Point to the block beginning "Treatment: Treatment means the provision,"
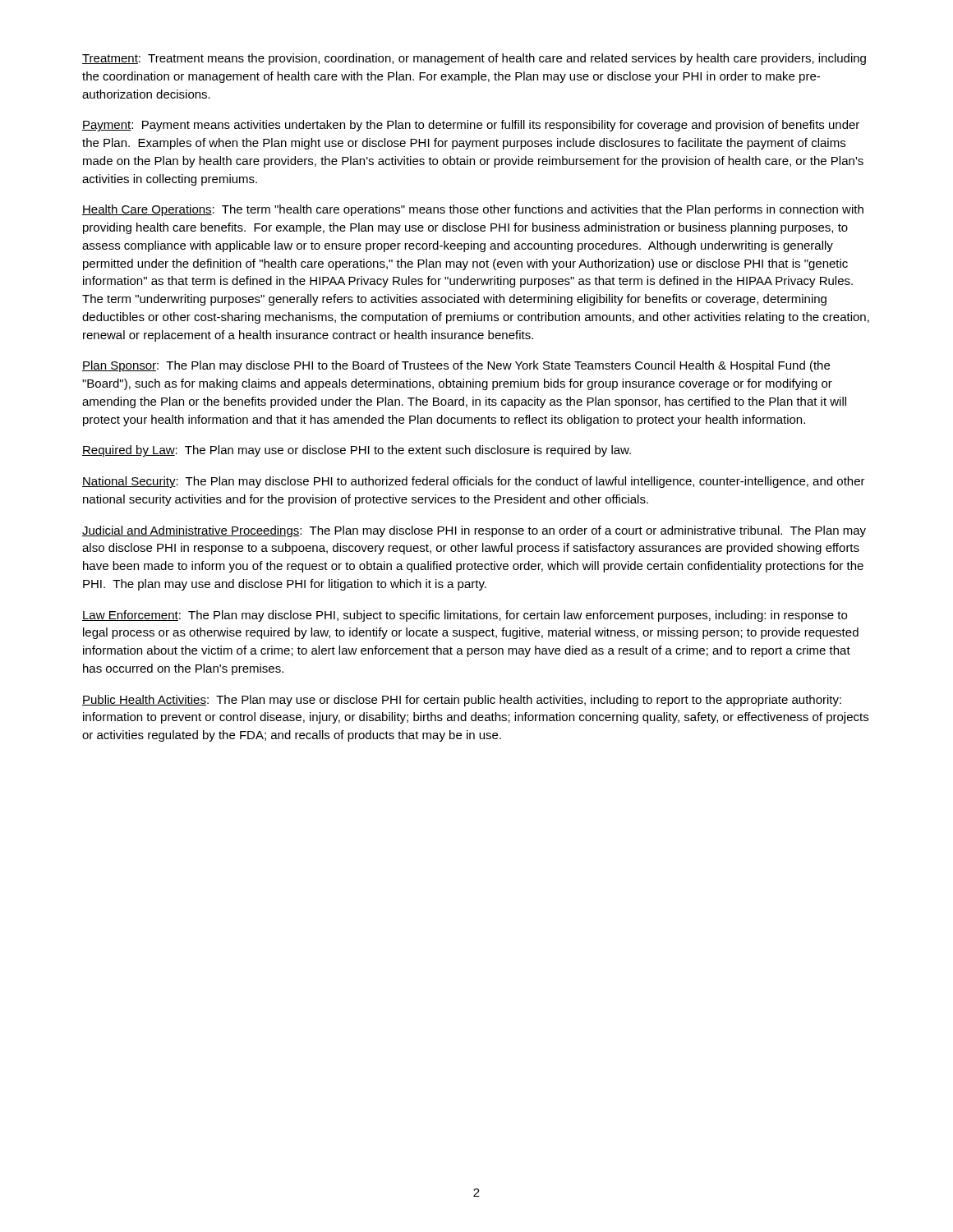Viewport: 953px width, 1232px height. pos(474,76)
